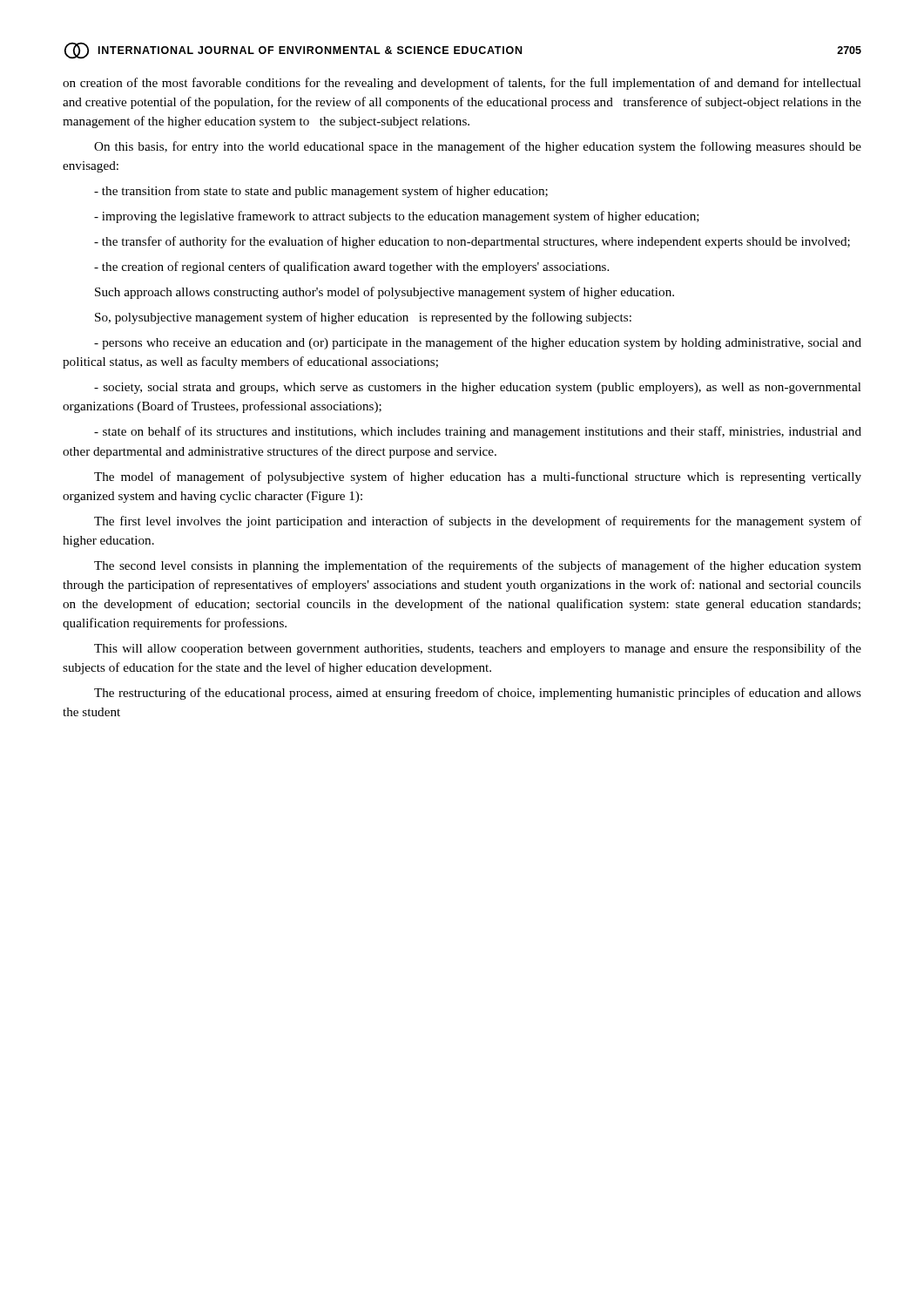The image size is (924, 1307).
Task: Select the text starting "On this basis, for"
Action: click(x=462, y=156)
